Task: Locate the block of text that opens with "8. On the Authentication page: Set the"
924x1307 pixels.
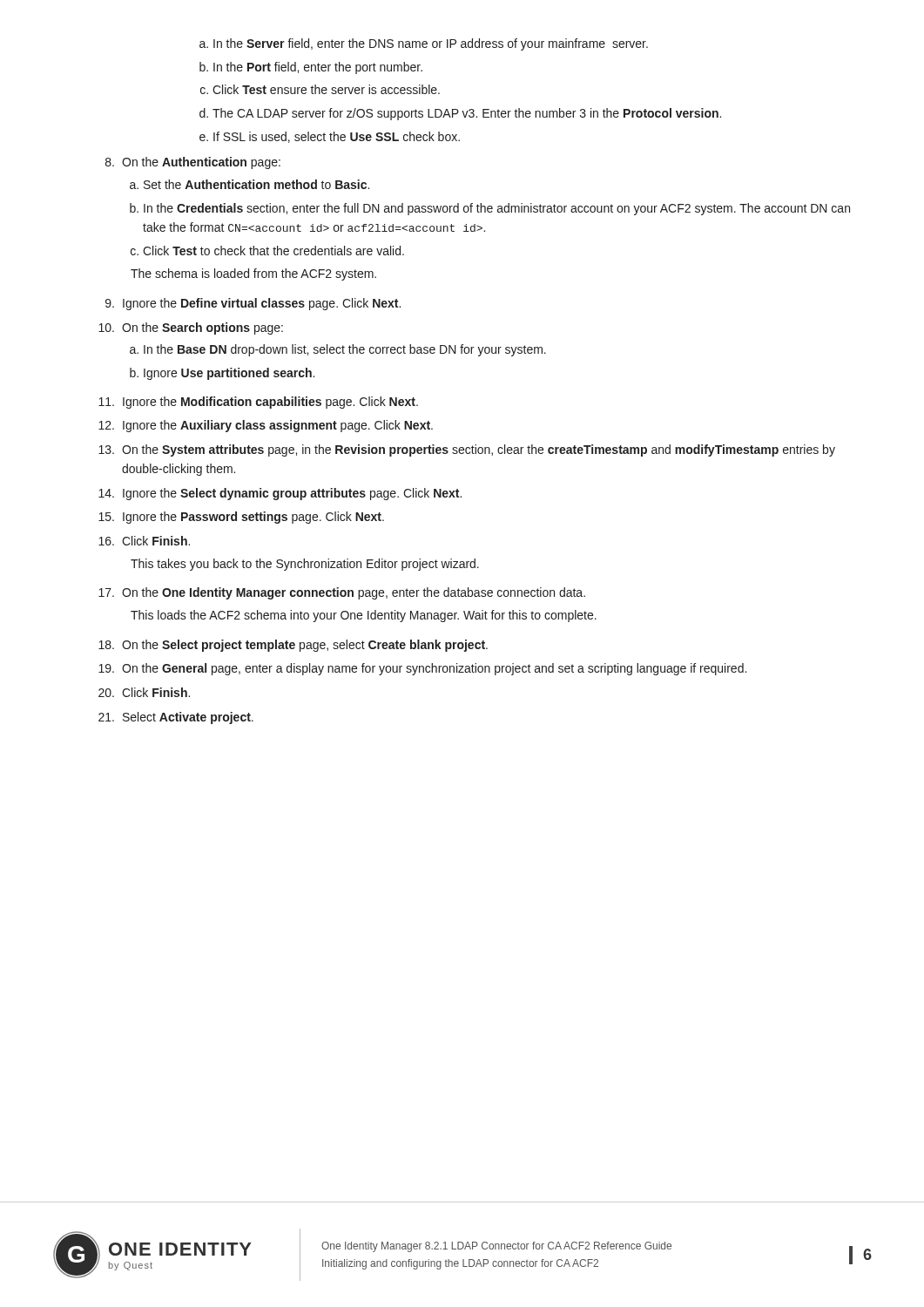Action: (x=471, y=221)
